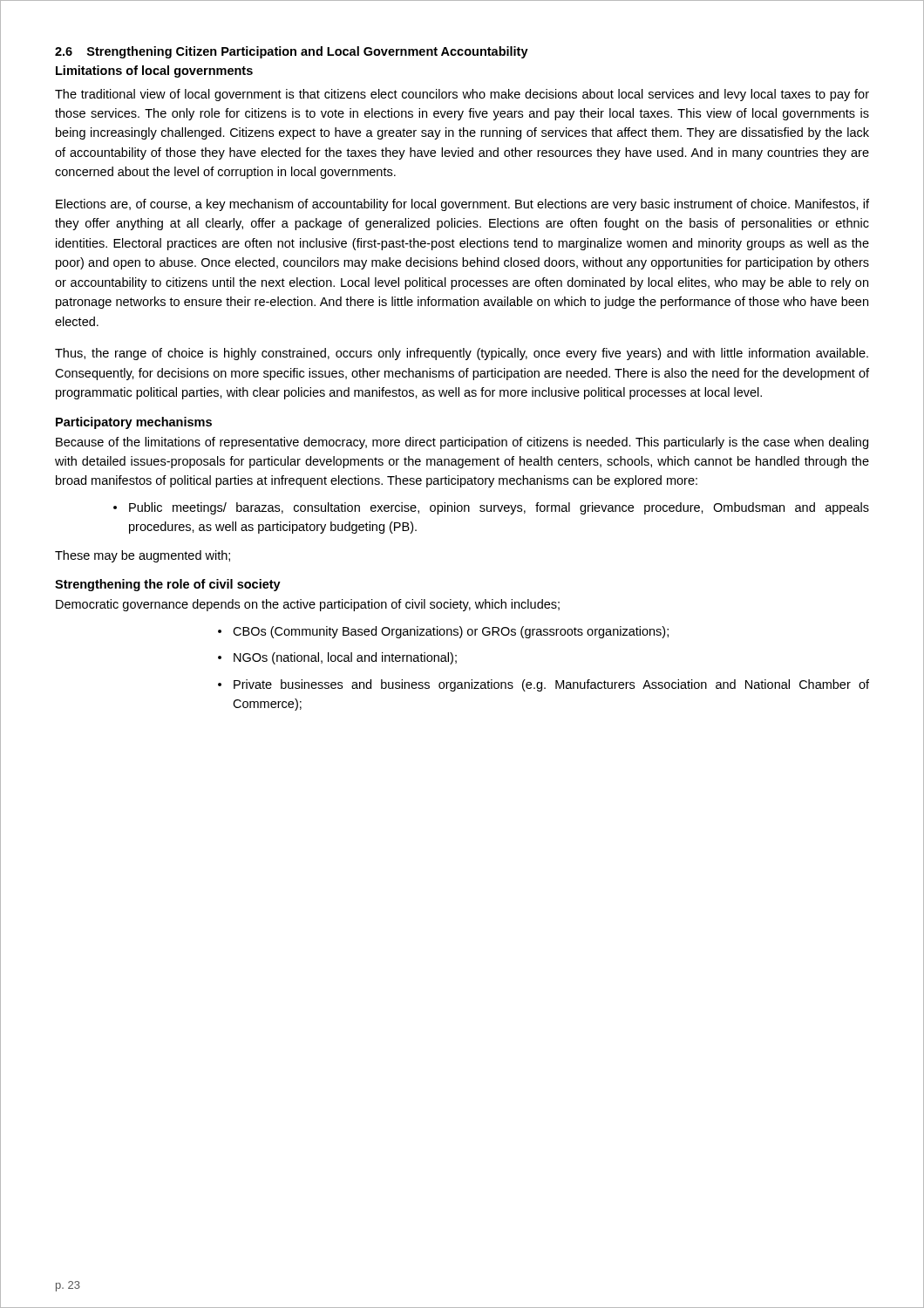Find the region starting "The traditional view of local"
Viewport: 924px width, 1308px height.
click(x=462, y=133)
